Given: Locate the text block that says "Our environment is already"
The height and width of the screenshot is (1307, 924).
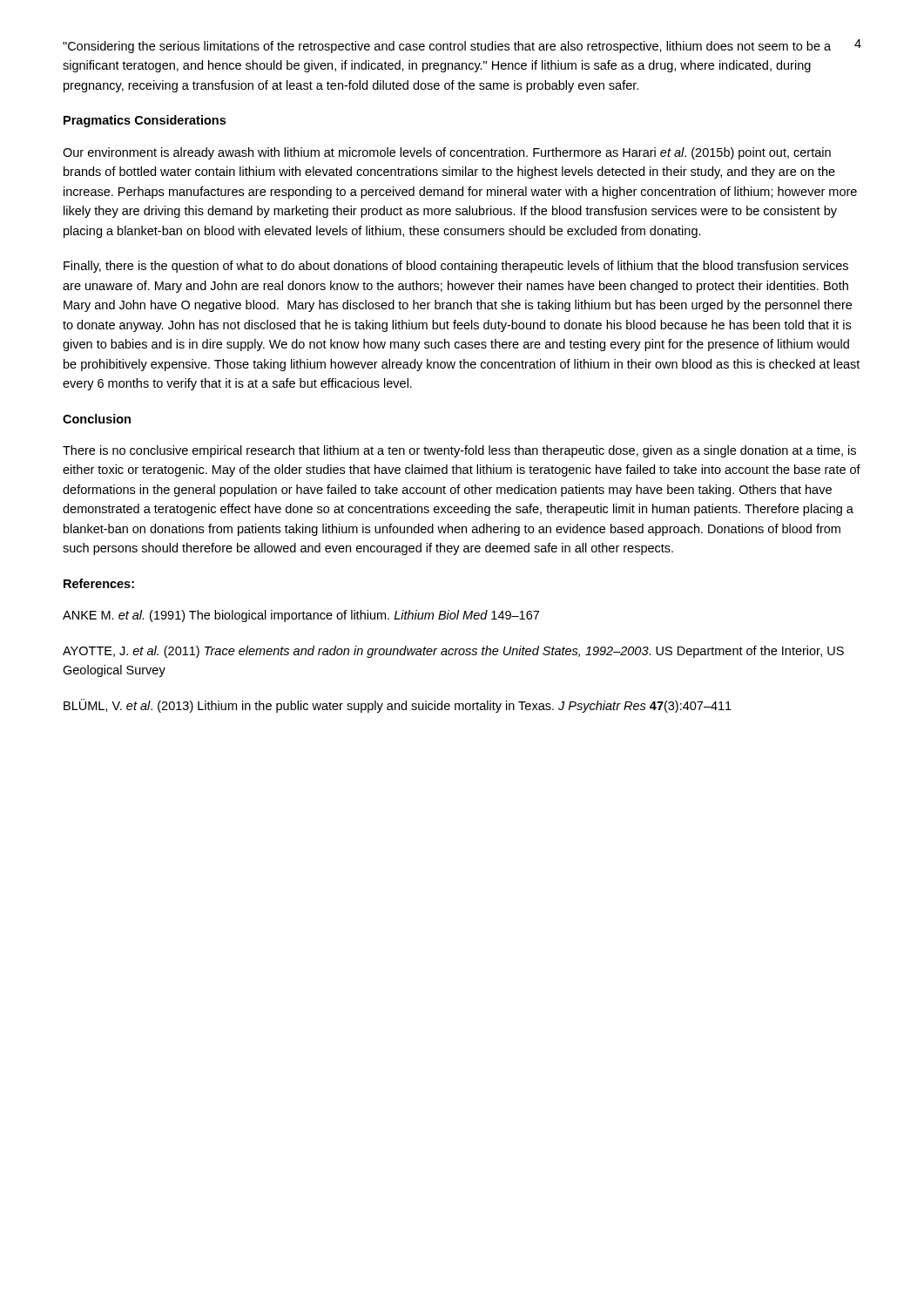Looking at the screenshot, I should coord(462,192).
